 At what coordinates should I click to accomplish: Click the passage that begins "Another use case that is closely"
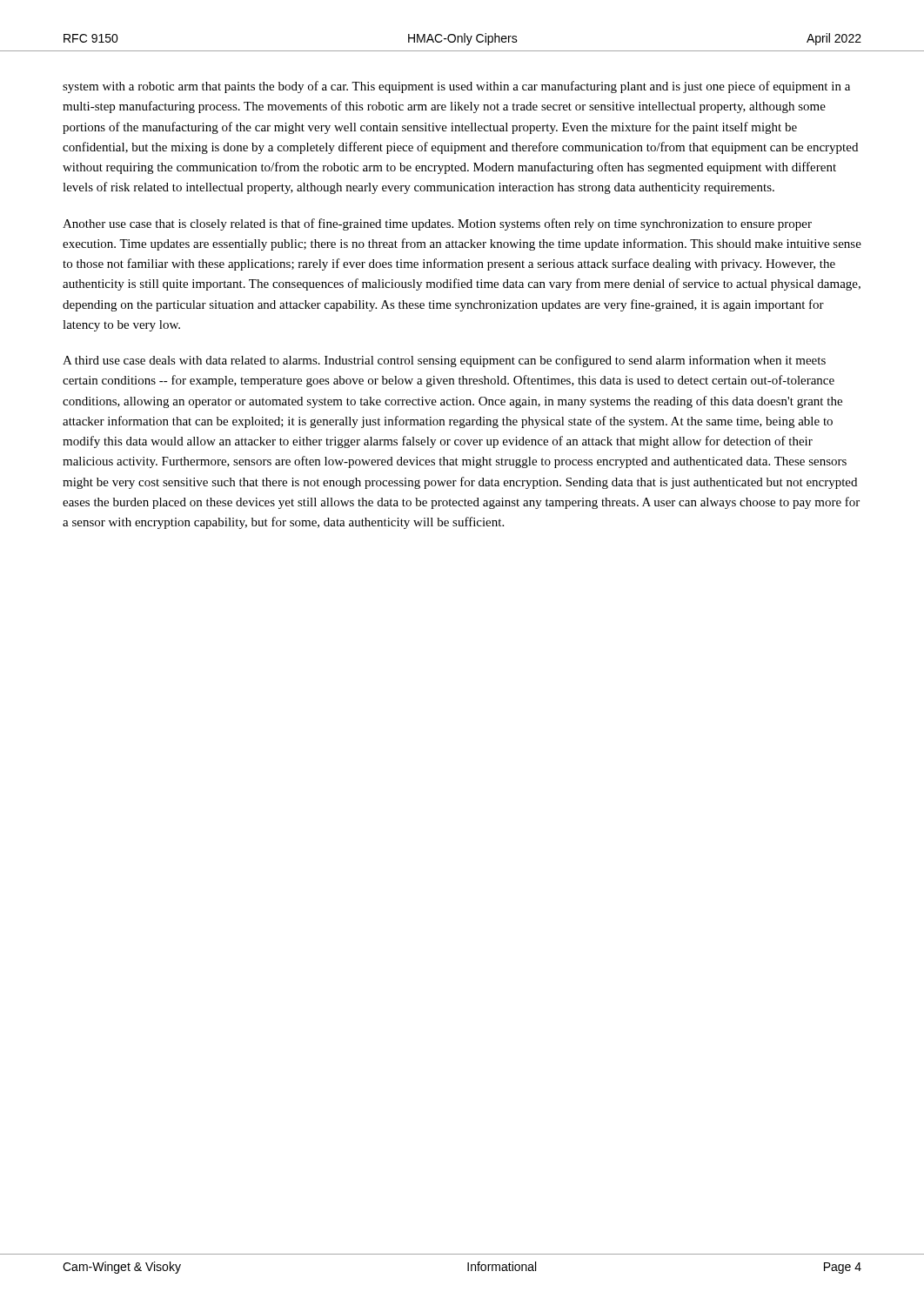click(462, 274)
